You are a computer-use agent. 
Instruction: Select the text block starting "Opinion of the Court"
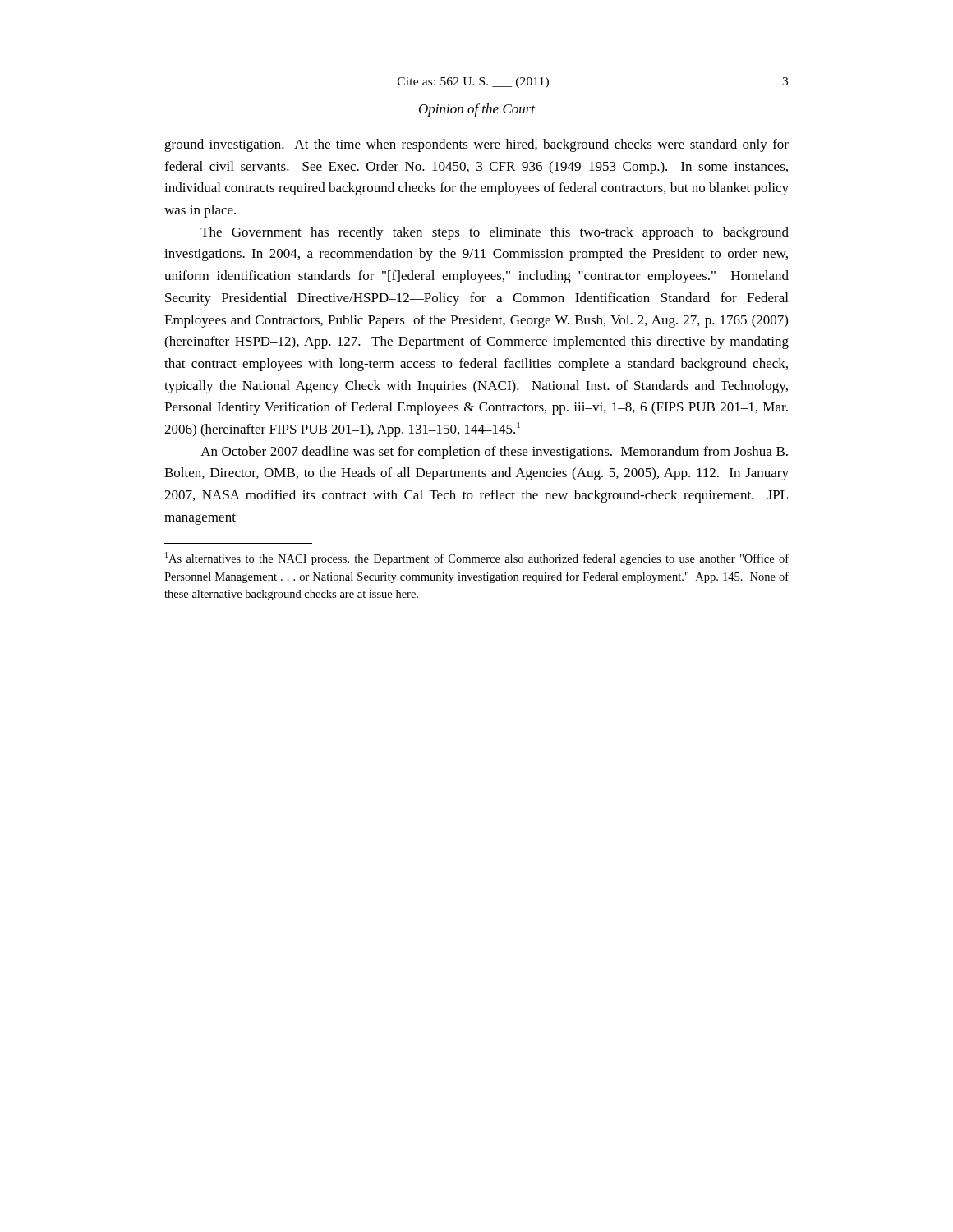click(476, 109)
